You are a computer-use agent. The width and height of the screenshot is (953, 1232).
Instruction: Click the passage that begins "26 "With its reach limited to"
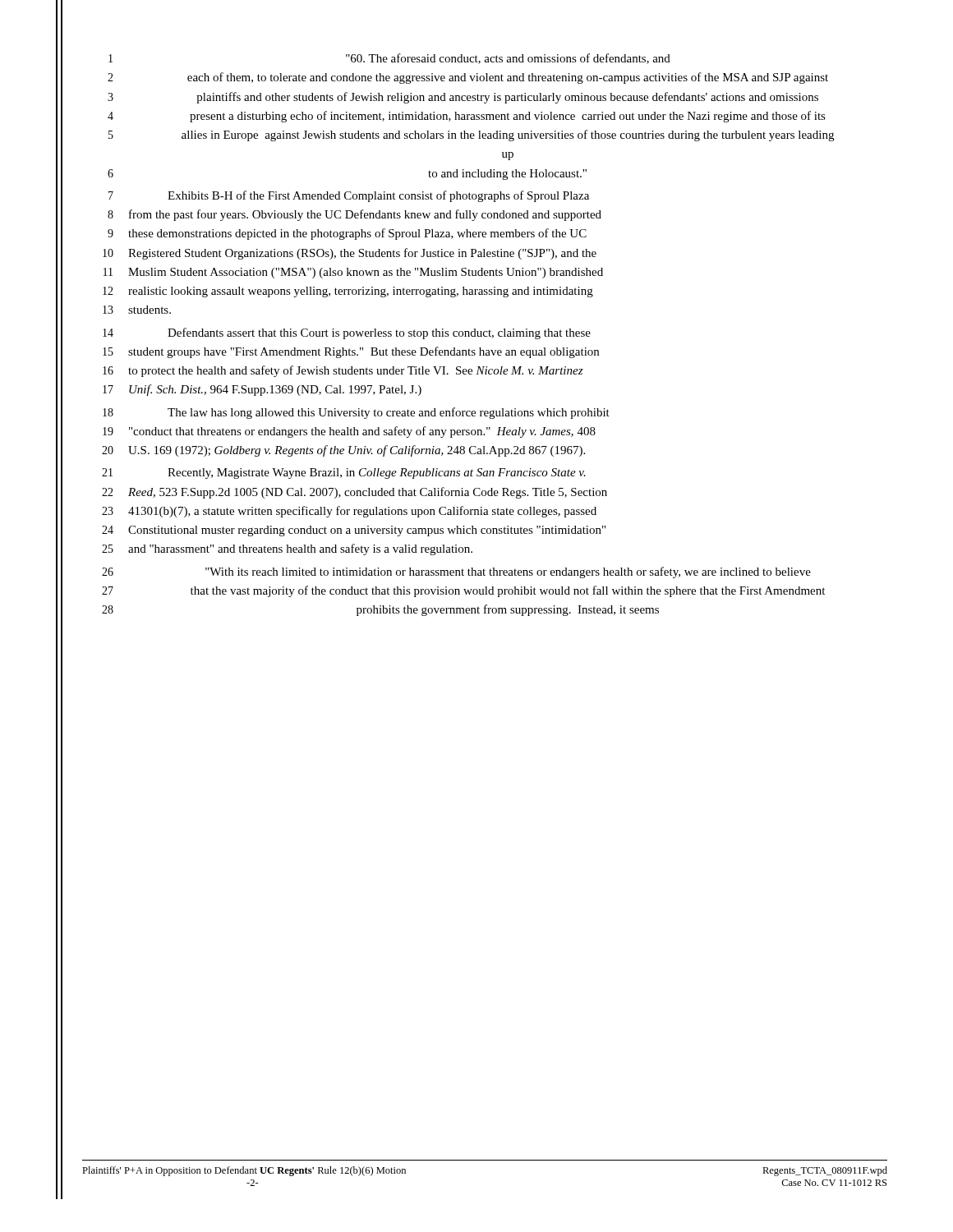pos(485,591)
